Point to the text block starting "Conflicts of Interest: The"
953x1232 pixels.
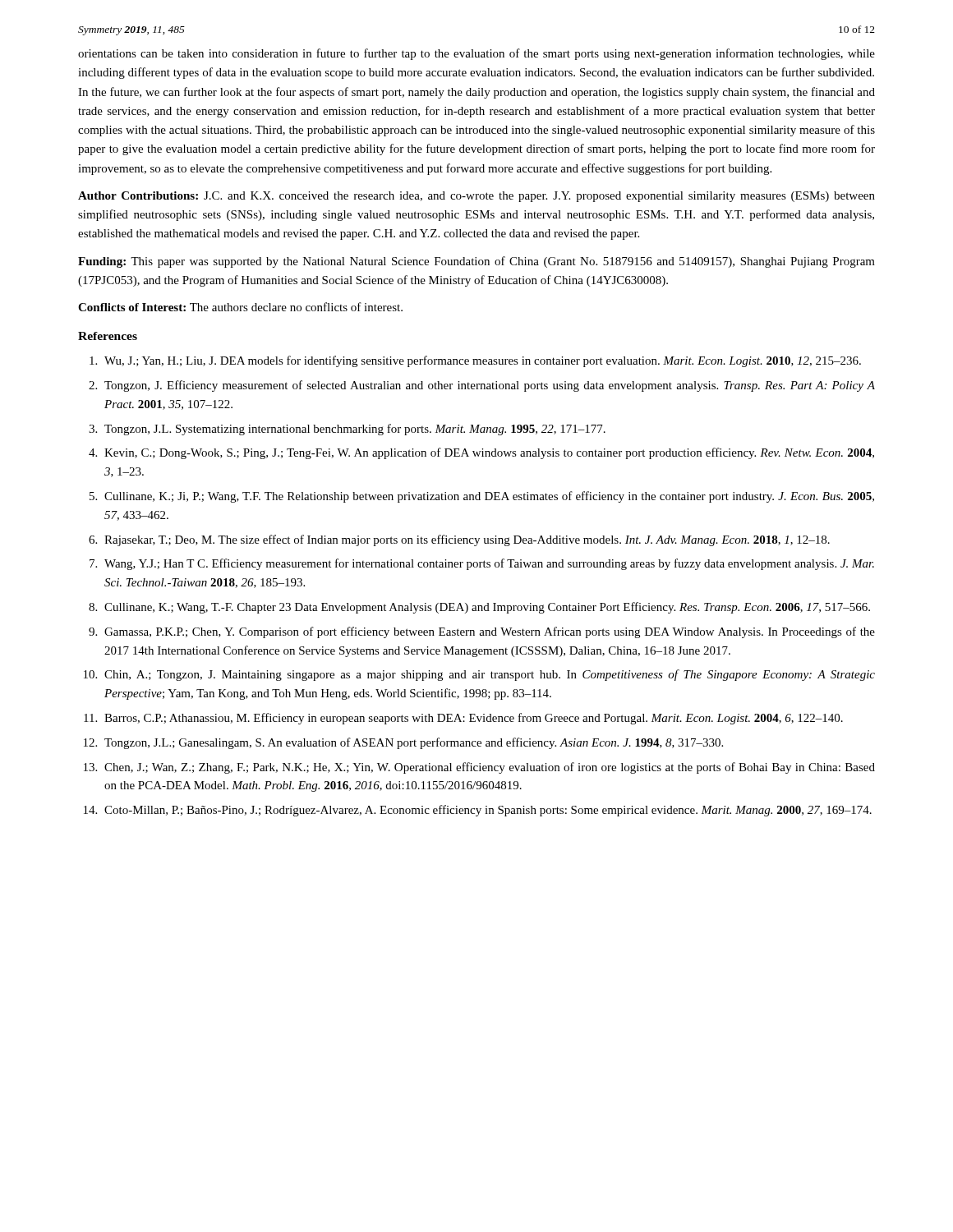coord(240,307)
